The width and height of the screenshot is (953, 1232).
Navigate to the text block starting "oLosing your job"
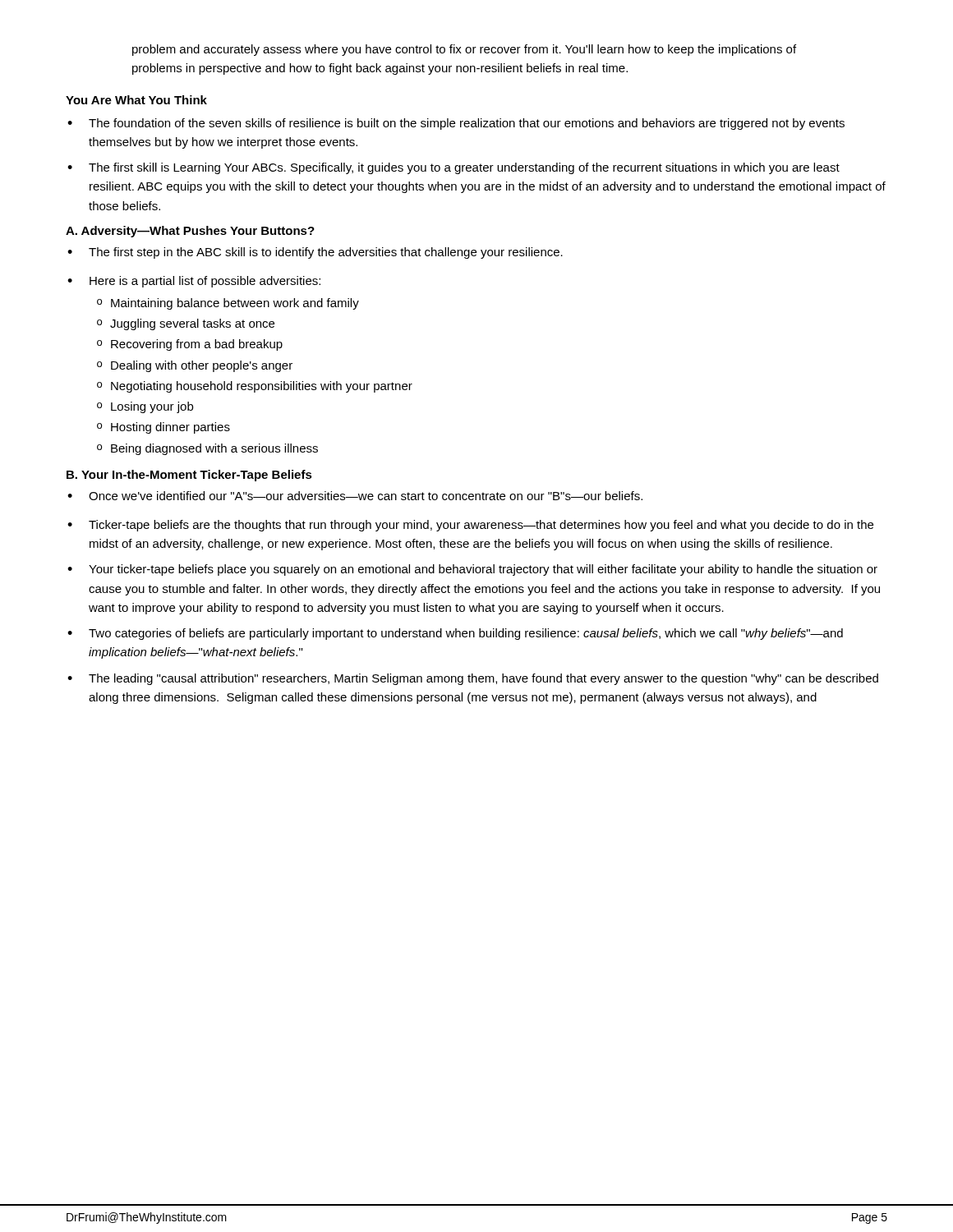(x=141, y=406)
